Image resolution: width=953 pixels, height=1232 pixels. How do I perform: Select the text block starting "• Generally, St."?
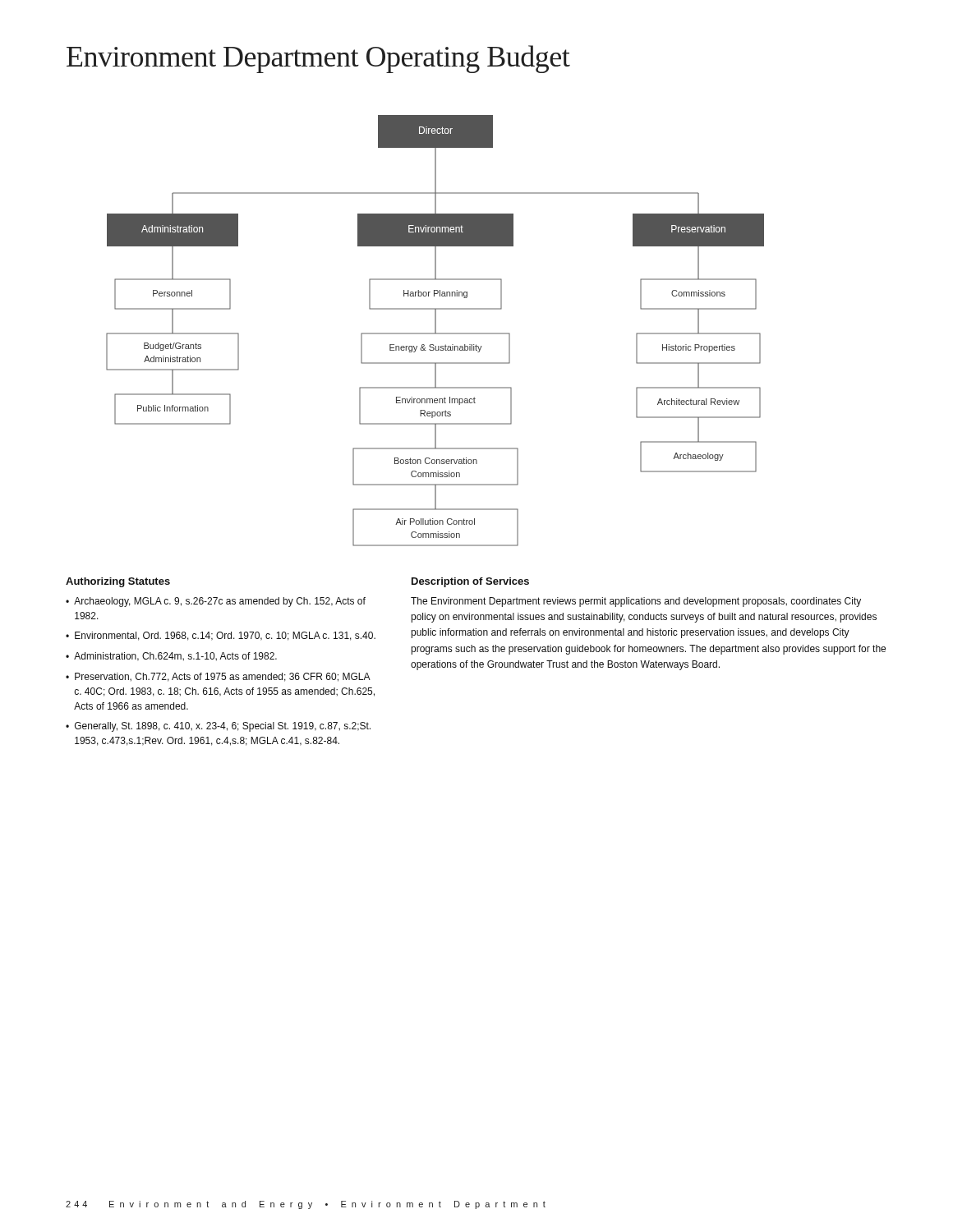222,733
